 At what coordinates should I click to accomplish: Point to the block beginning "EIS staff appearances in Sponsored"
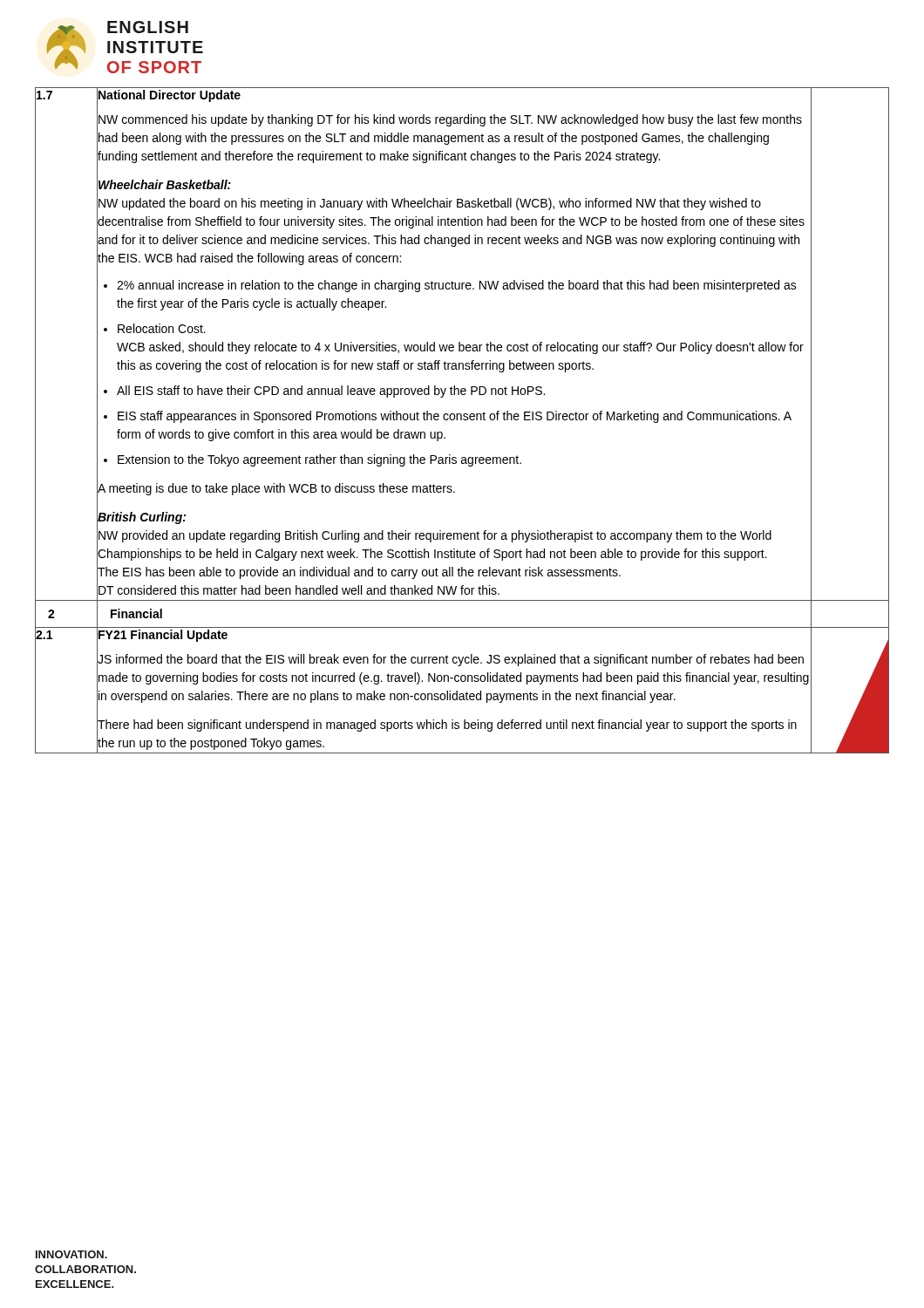coord(454,425)
